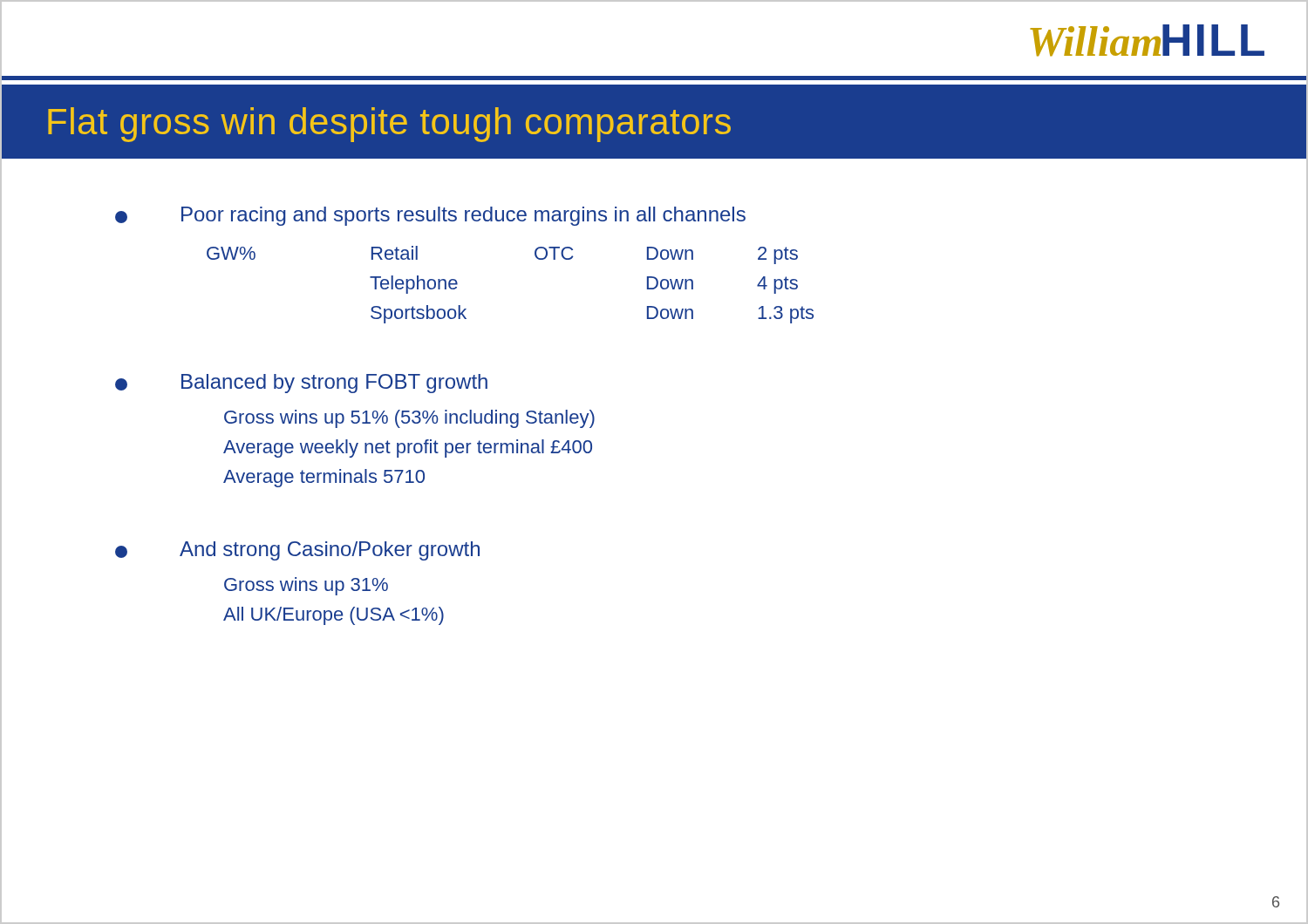Viewport: 1308px width, 924px height.
Task: Locate the region starting "Poor racing and sports results reduce margins"
Action: tap(463, 216)
